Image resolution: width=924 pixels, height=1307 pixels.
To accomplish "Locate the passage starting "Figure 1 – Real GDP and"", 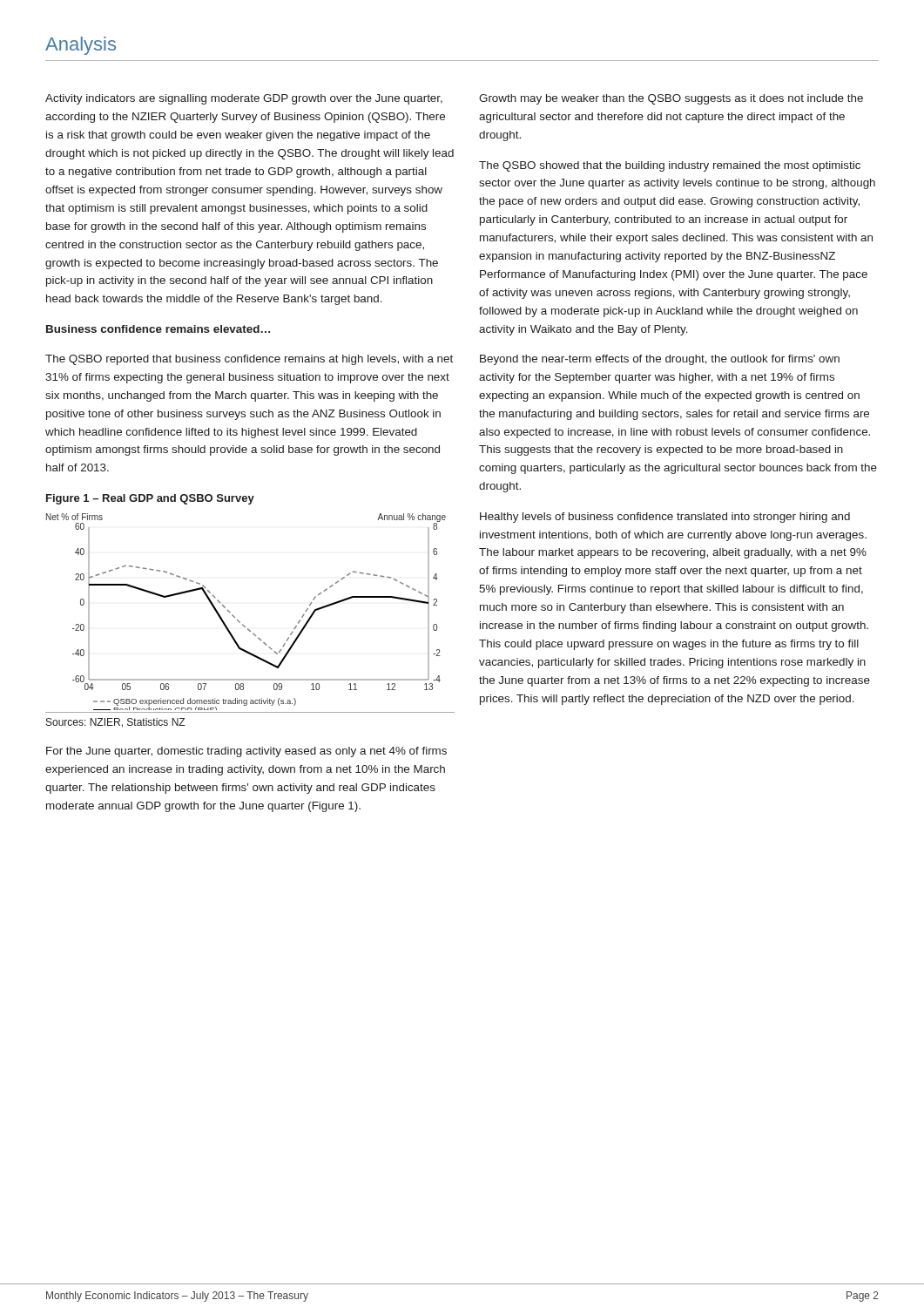I will tap(150, 498).
